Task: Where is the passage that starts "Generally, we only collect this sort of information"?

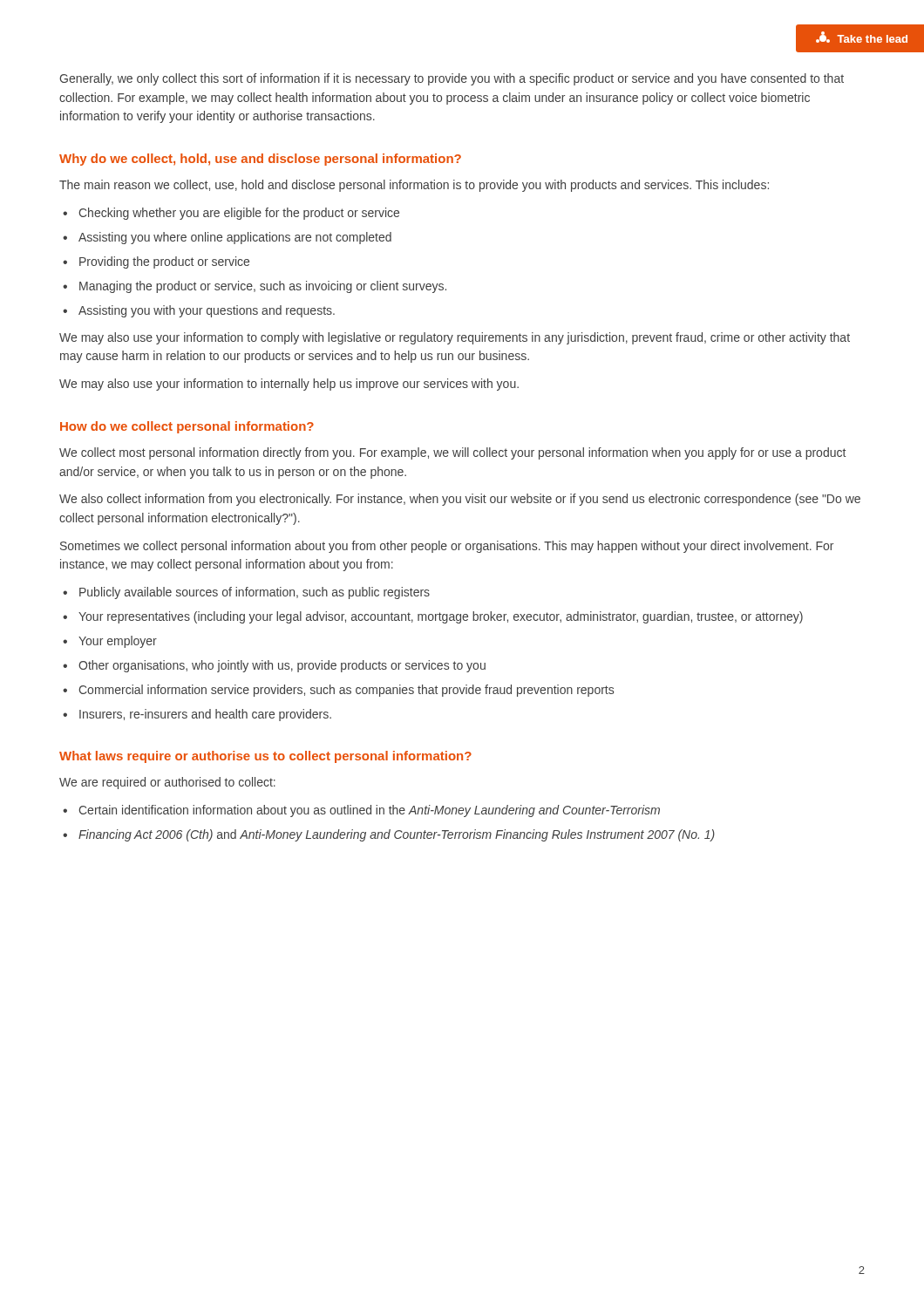Action: coord(452,97)
